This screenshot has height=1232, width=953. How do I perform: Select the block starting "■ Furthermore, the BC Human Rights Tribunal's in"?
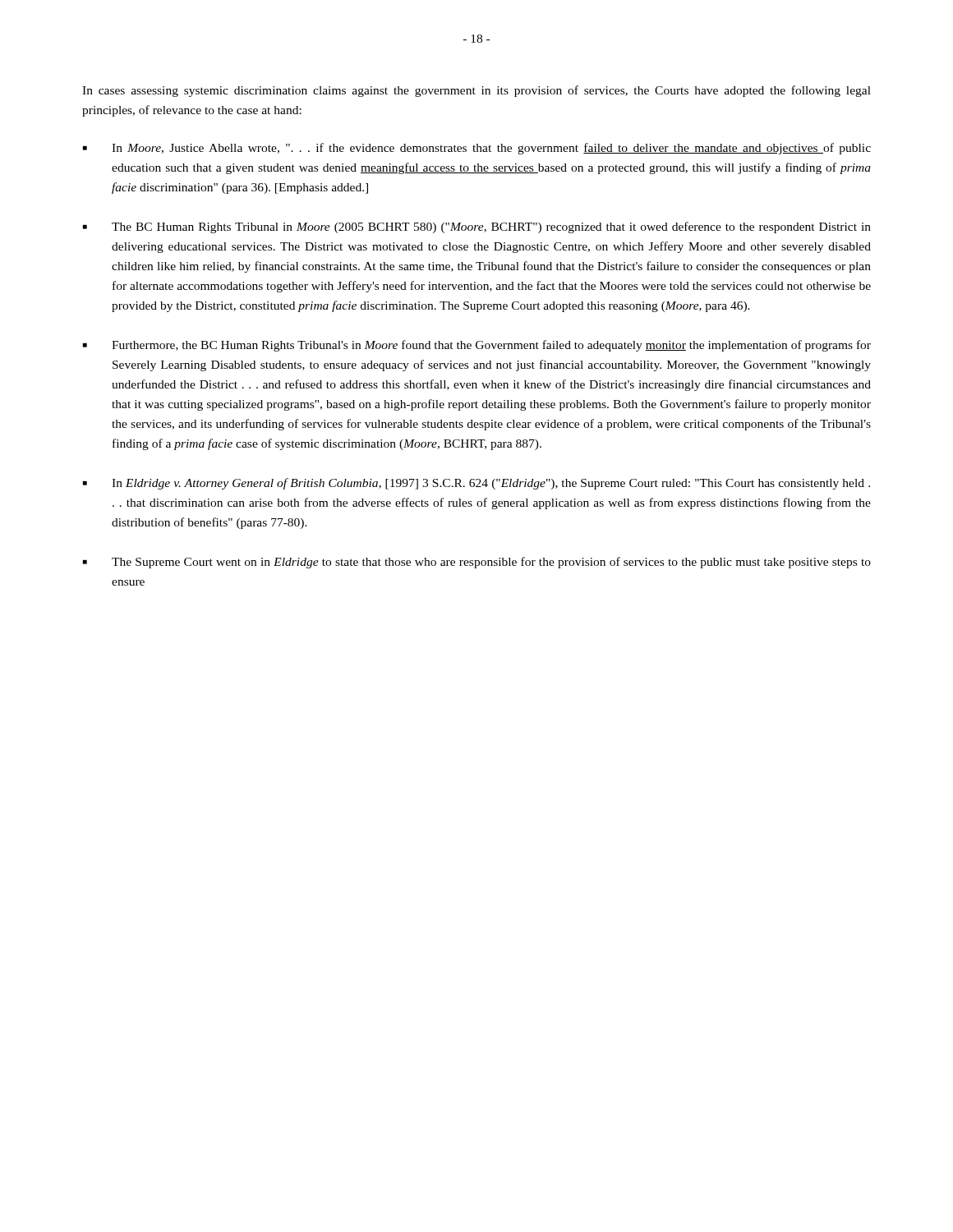pyautogui.click(x=476, y=394)
